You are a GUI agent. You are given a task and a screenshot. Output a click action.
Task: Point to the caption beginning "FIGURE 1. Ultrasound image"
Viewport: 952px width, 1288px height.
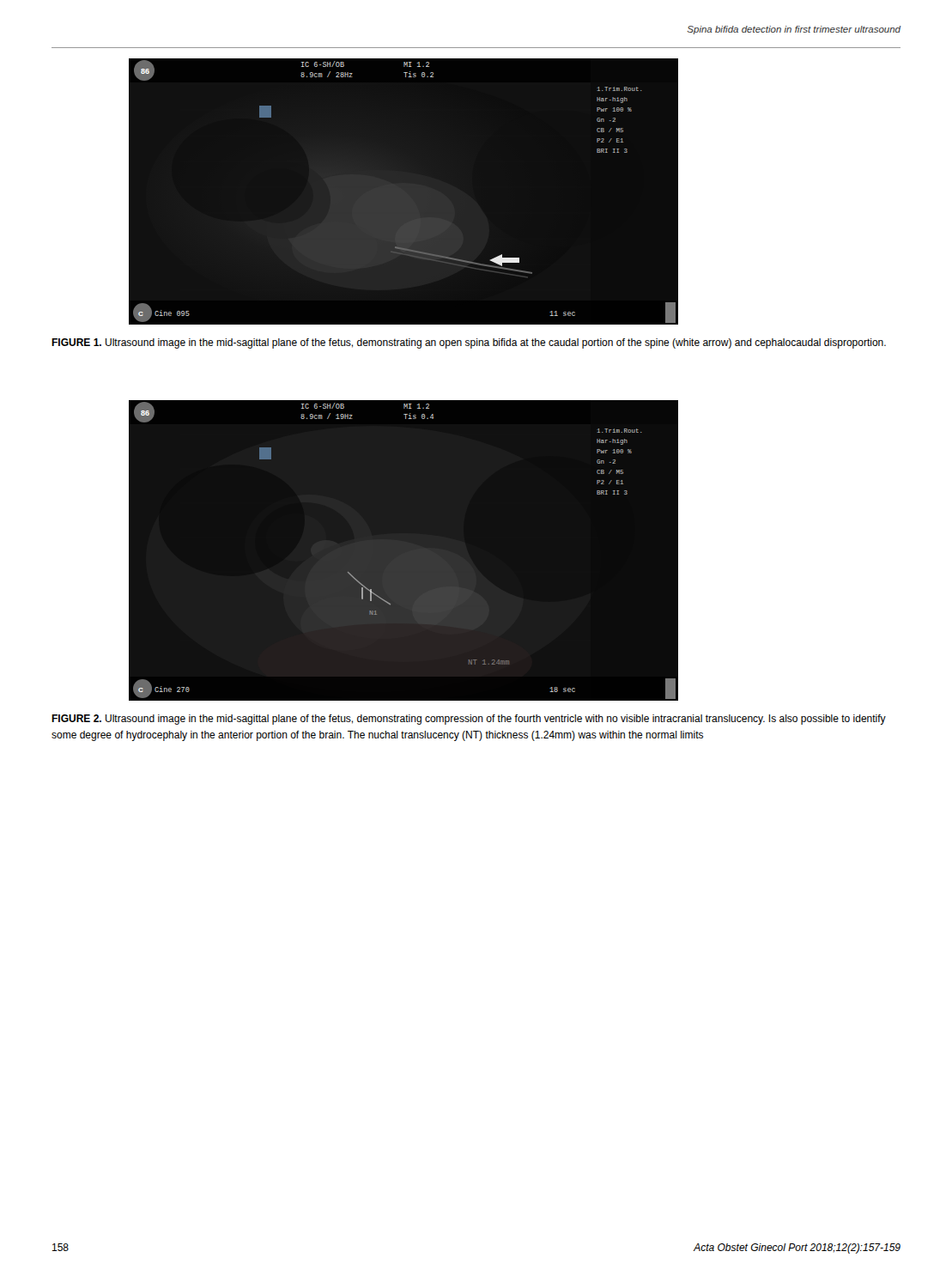469,343
